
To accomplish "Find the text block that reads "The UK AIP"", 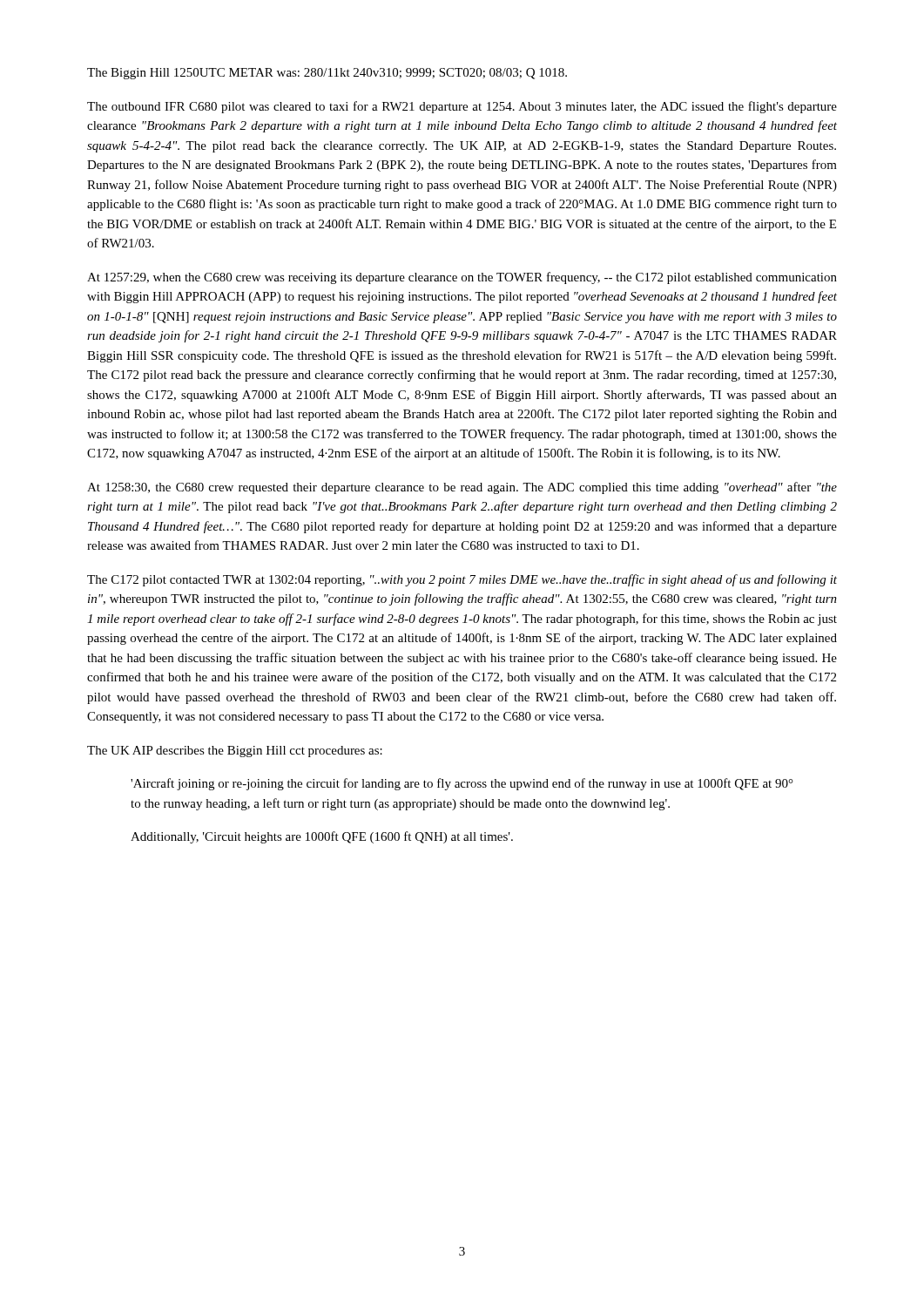I will (235, 750).
